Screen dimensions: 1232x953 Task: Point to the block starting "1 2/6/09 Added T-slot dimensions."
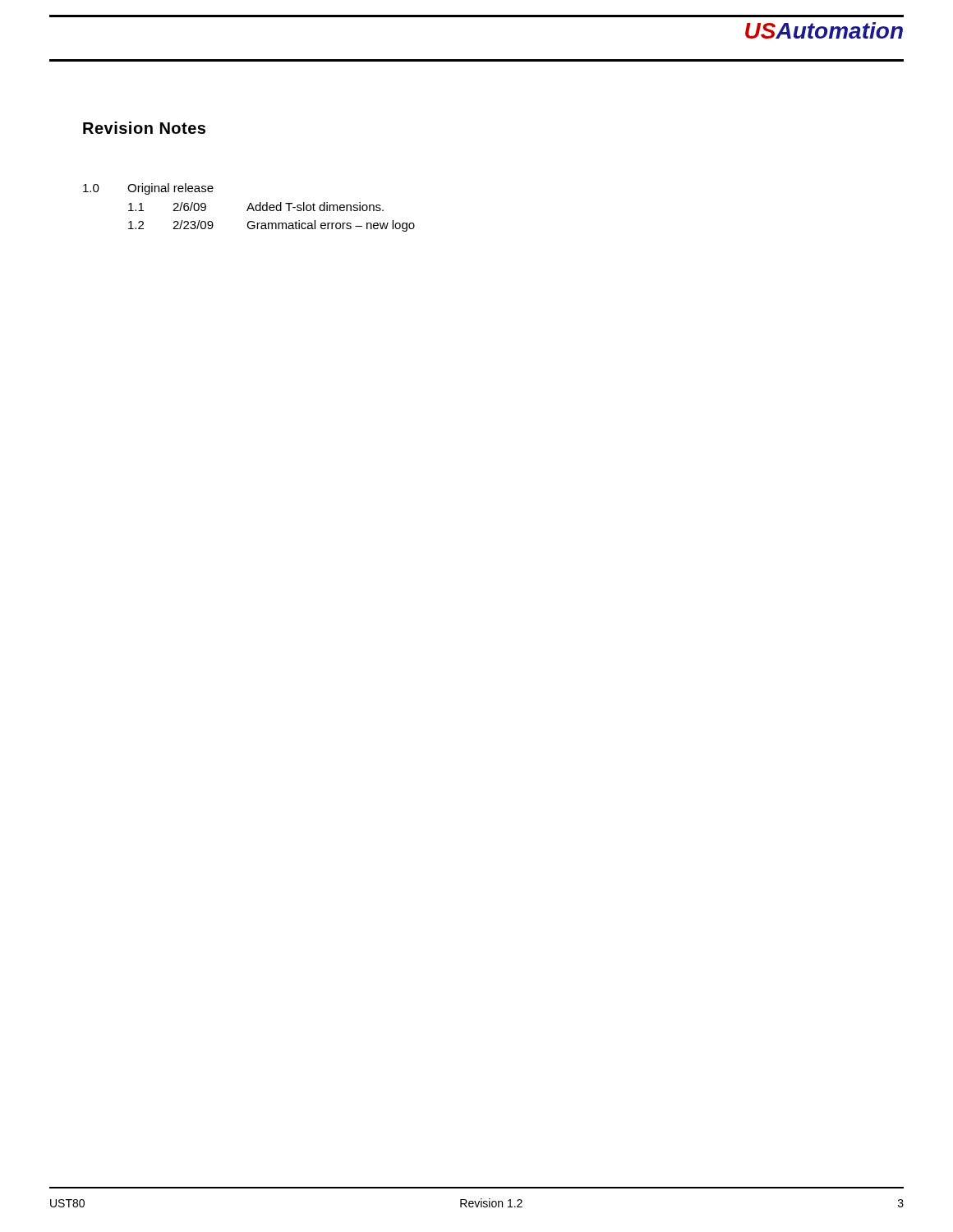click(x=256, y=207)
